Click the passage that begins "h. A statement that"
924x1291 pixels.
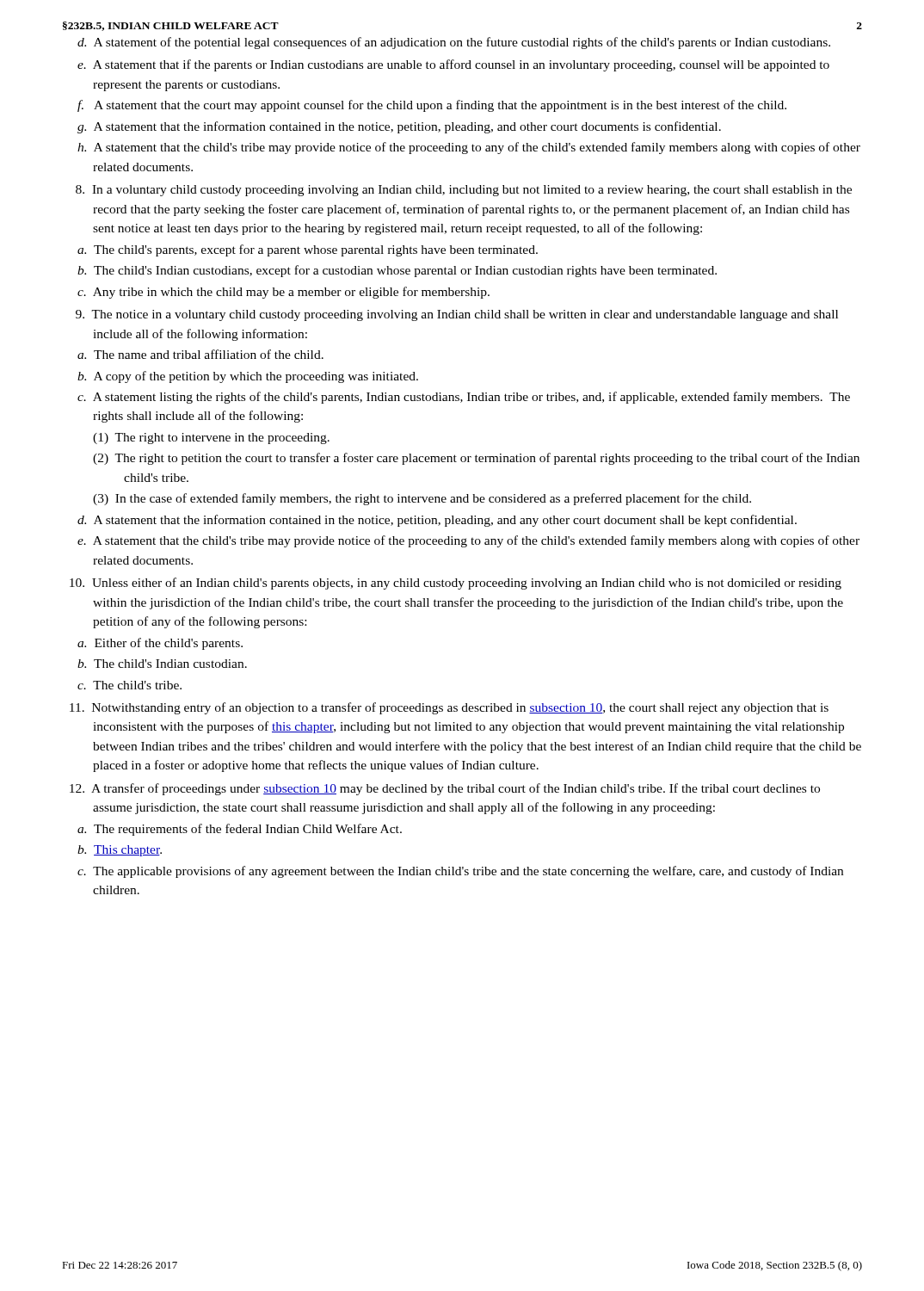[x=469, y=157]
